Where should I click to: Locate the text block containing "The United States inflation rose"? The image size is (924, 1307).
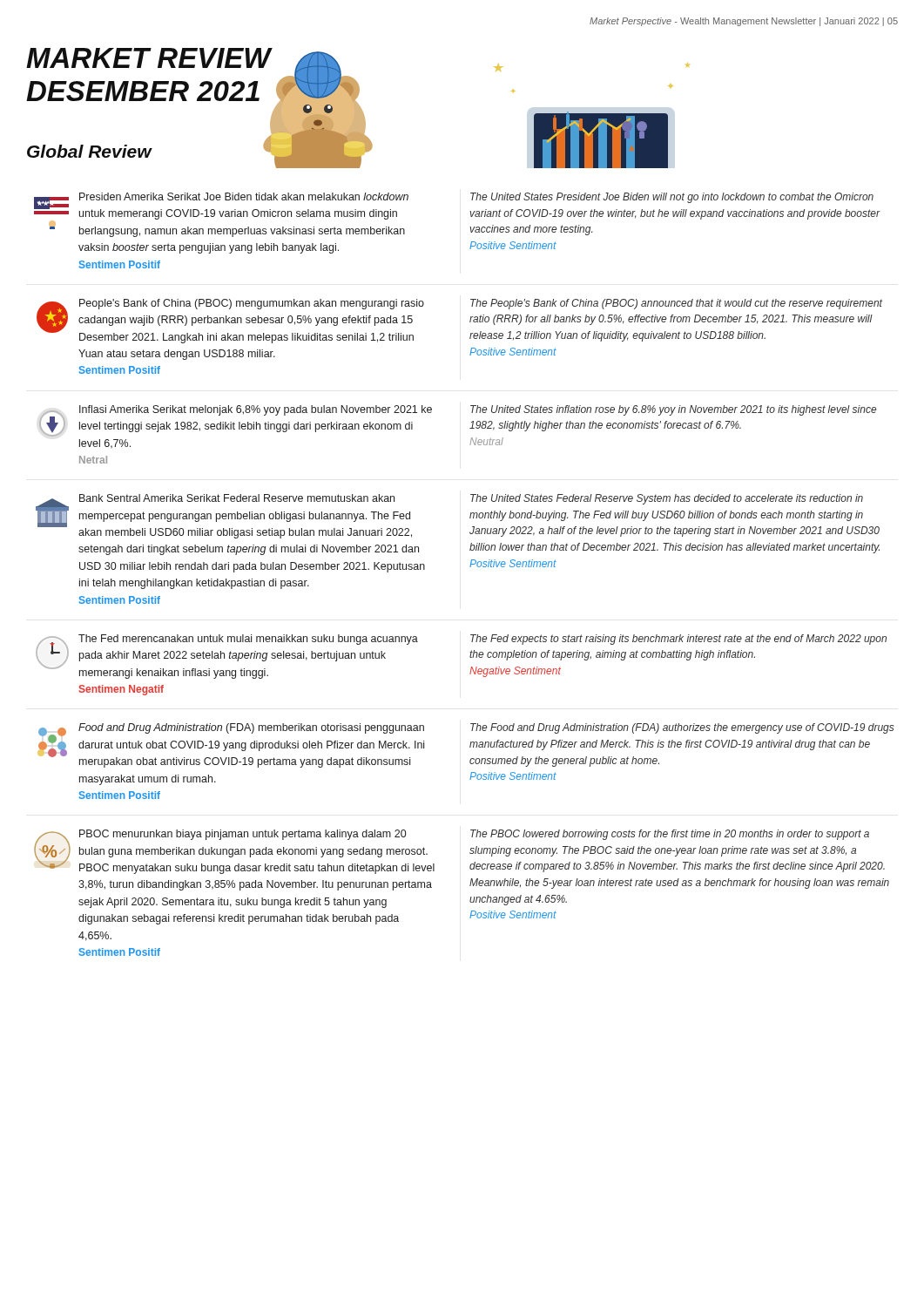(673, 425)
